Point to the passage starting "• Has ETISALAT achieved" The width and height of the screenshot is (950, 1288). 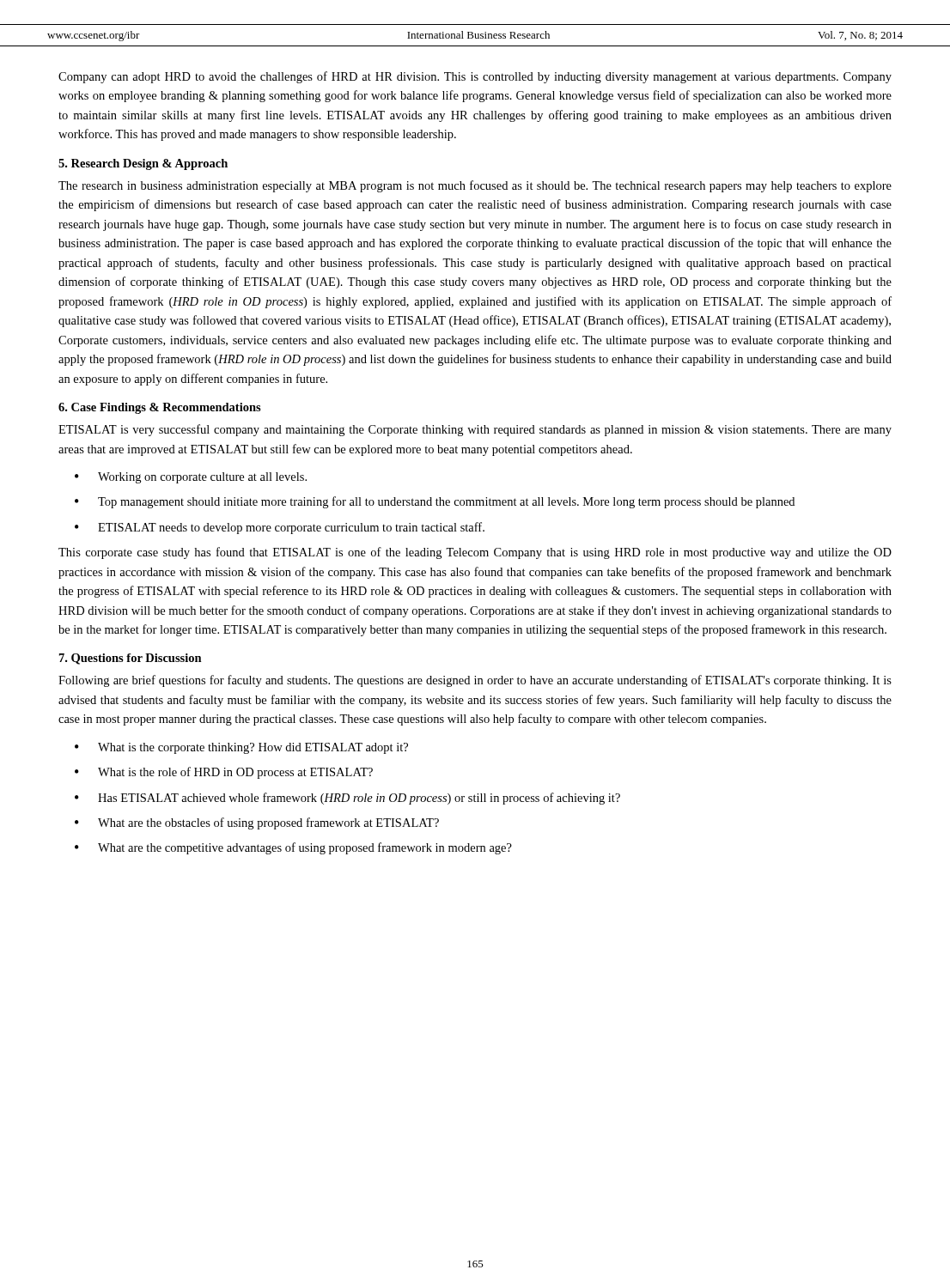475,798
